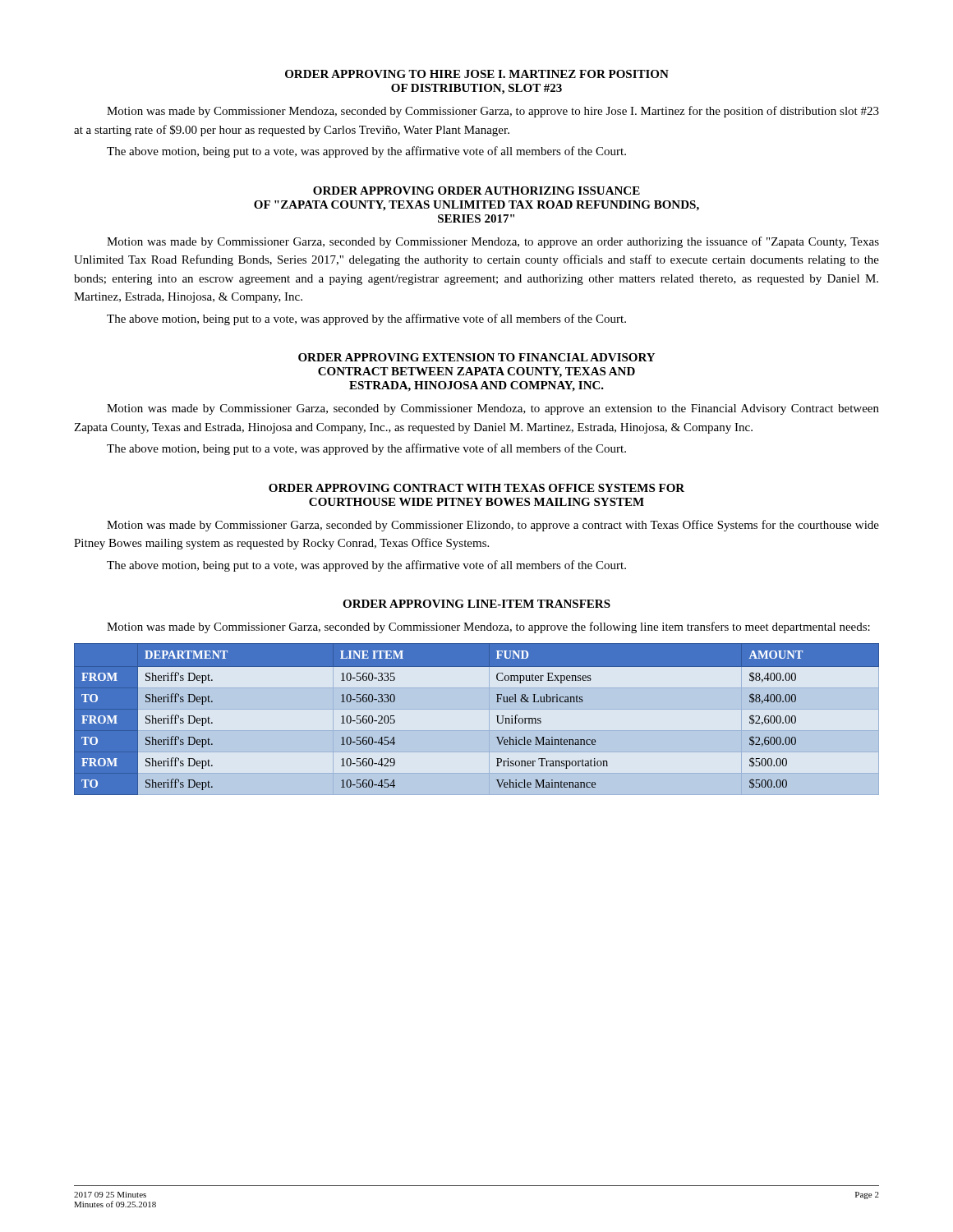Find the table that mentions "Vehicle Maintenance"
Viewport: 953px width, 1232px height.
(476, 719)
